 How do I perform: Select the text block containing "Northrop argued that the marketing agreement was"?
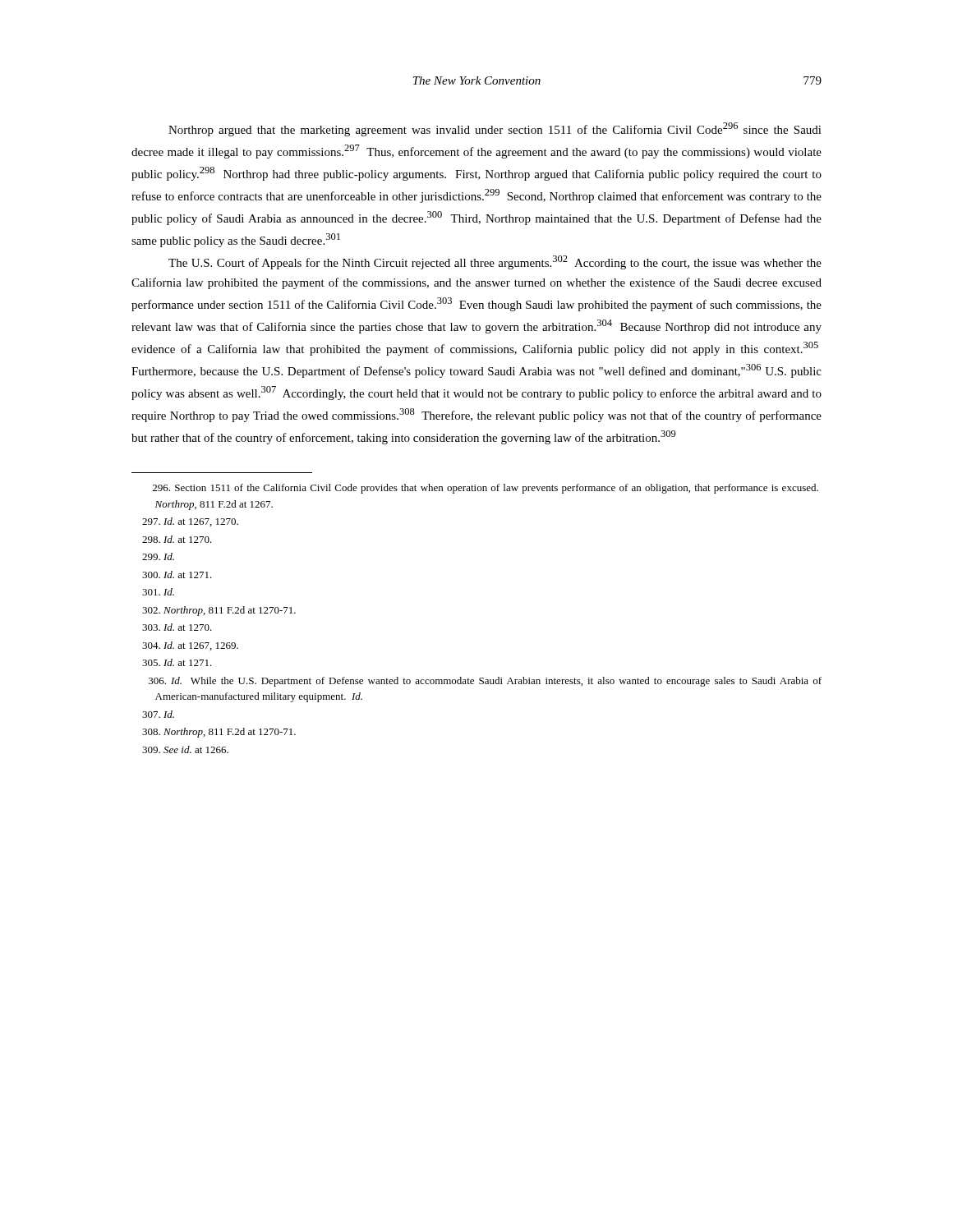coord(476,282)
